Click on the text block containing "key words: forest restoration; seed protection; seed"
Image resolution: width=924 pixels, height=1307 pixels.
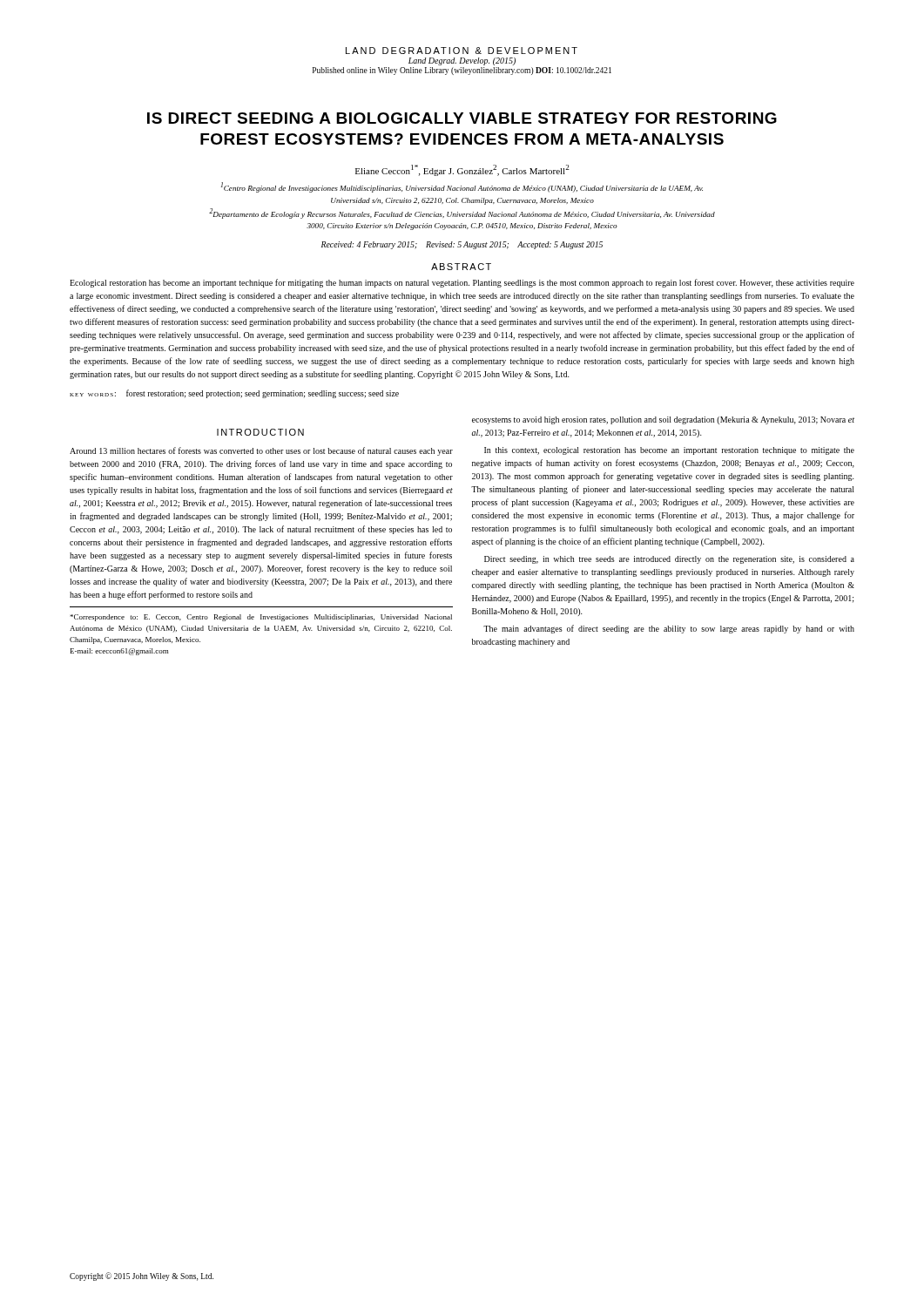234,393
